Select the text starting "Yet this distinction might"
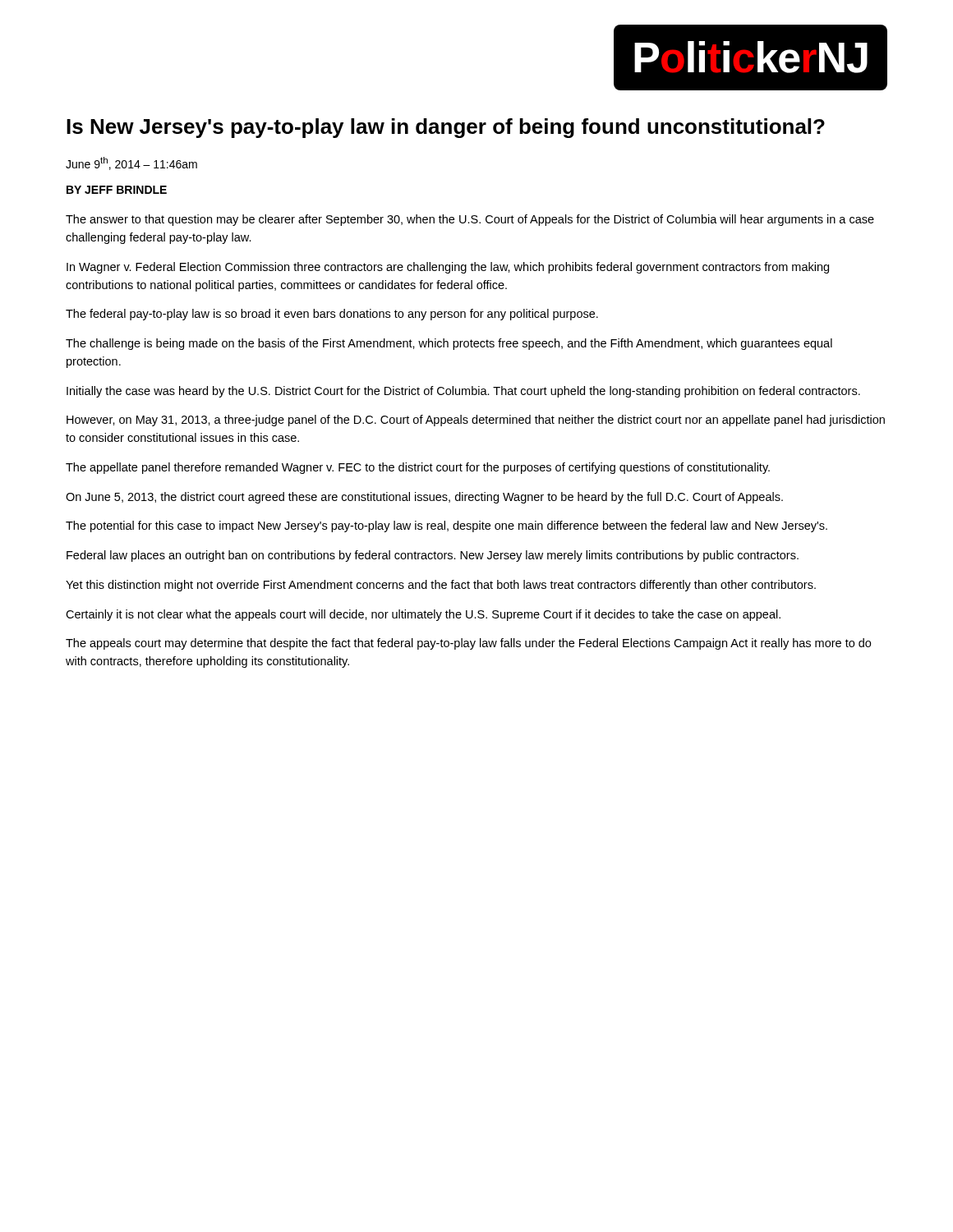 [x=441, y=585]
